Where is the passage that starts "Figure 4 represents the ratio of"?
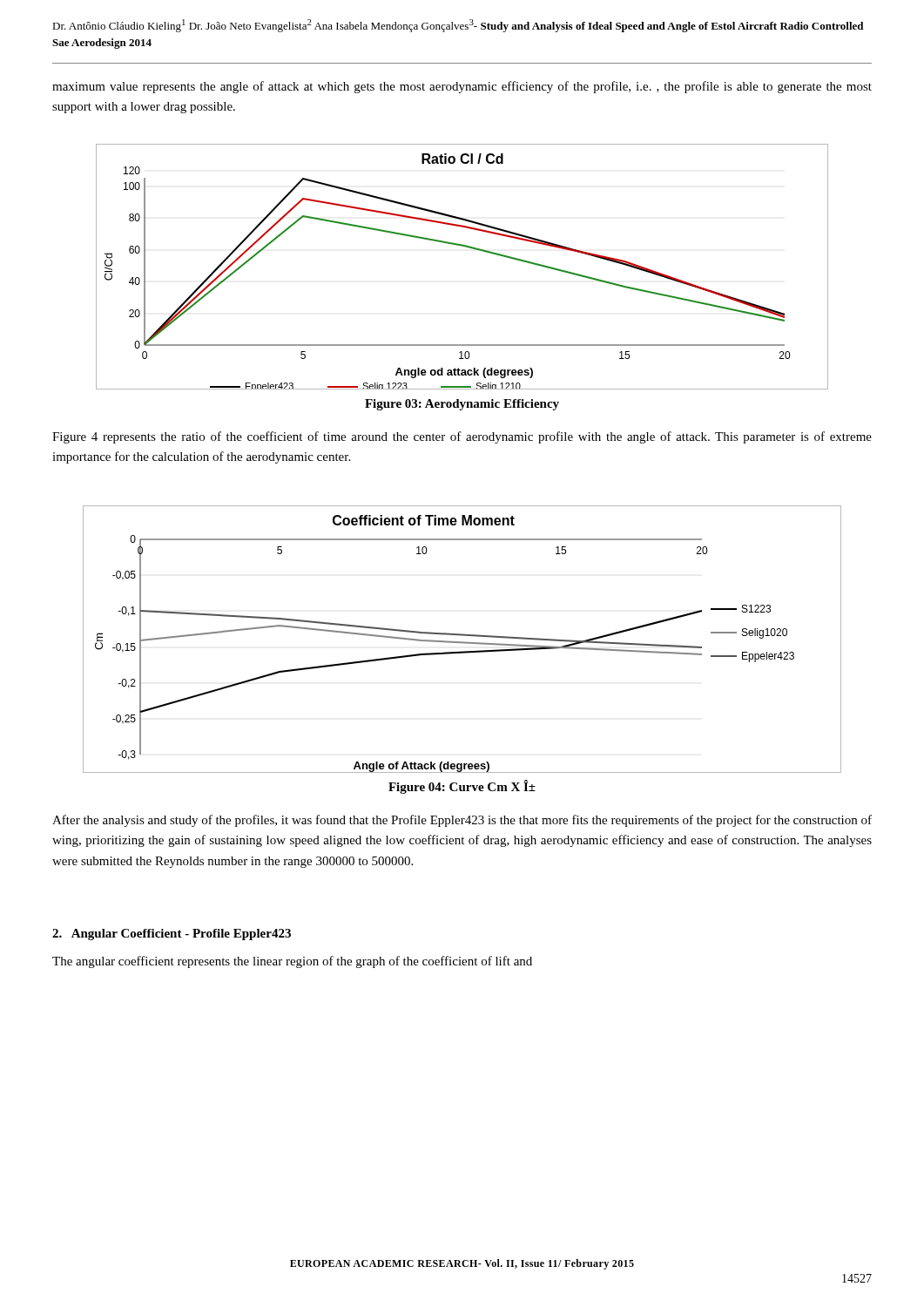924x1307 pixels. (462, 447)
